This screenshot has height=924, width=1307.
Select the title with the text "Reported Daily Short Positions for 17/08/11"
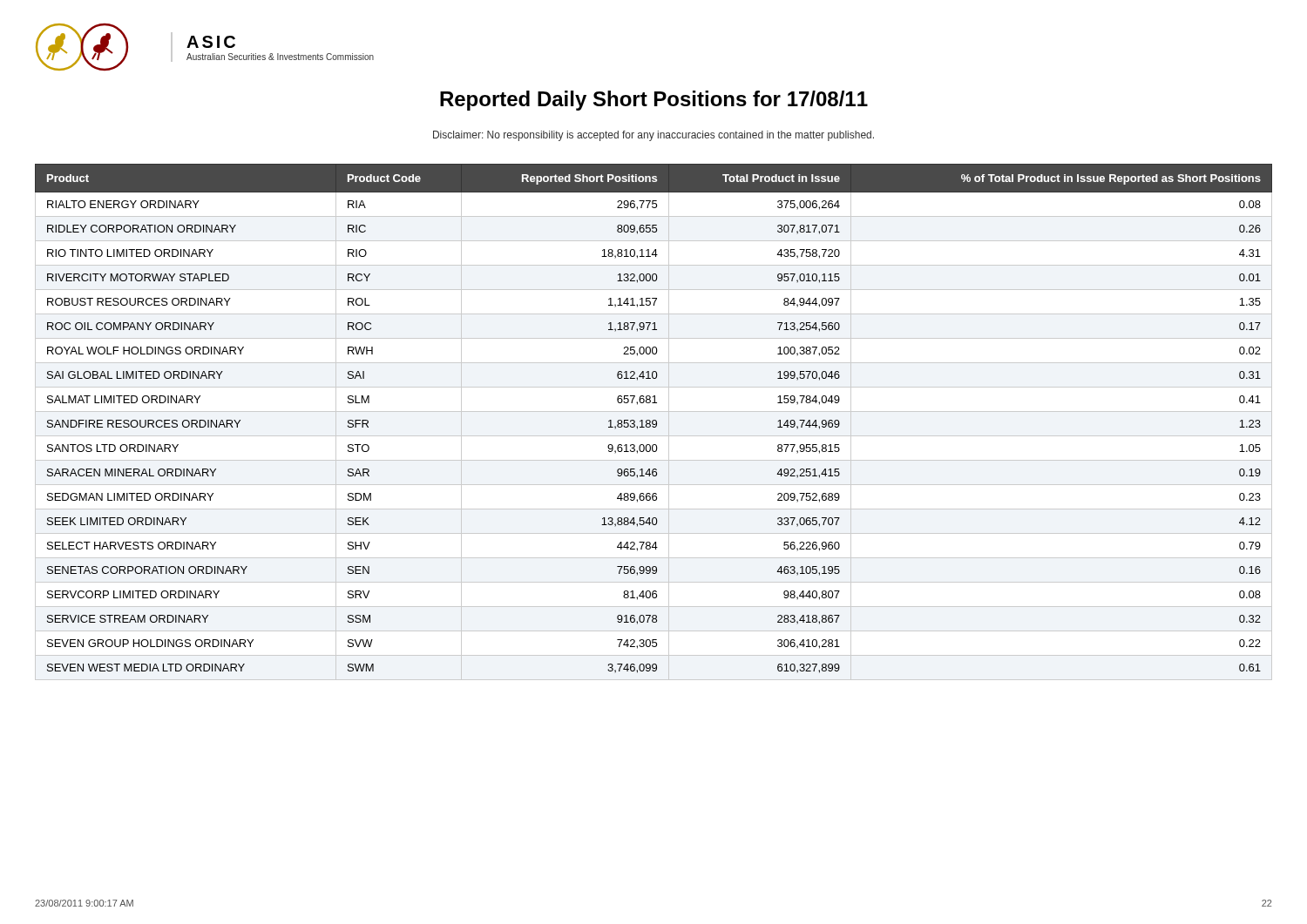(x=653, y=99)
